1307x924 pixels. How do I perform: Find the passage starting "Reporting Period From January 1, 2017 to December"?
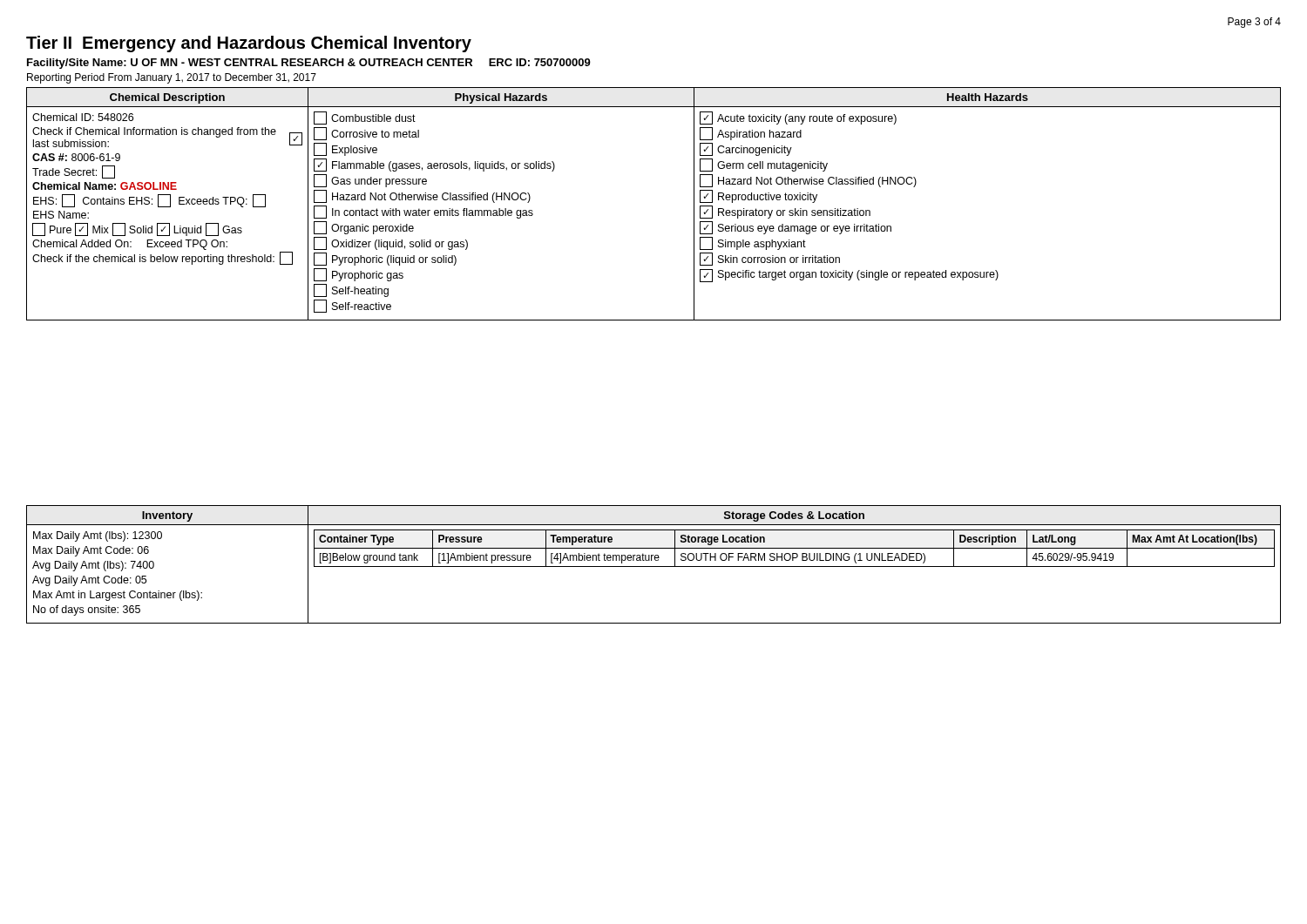click(x=171, y=78)
